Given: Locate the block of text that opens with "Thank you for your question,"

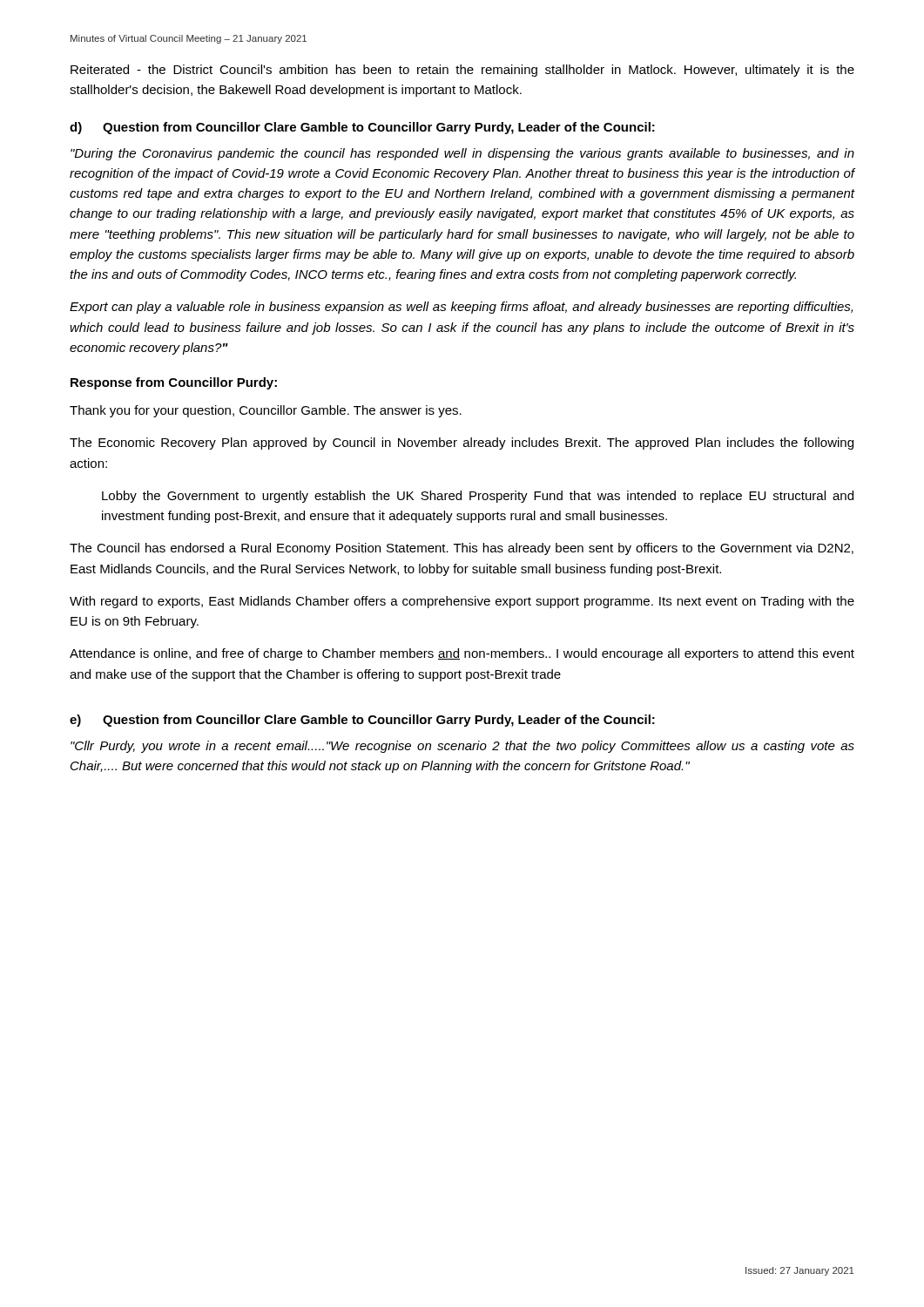Looking at the screenshot, I should [266, 410].
